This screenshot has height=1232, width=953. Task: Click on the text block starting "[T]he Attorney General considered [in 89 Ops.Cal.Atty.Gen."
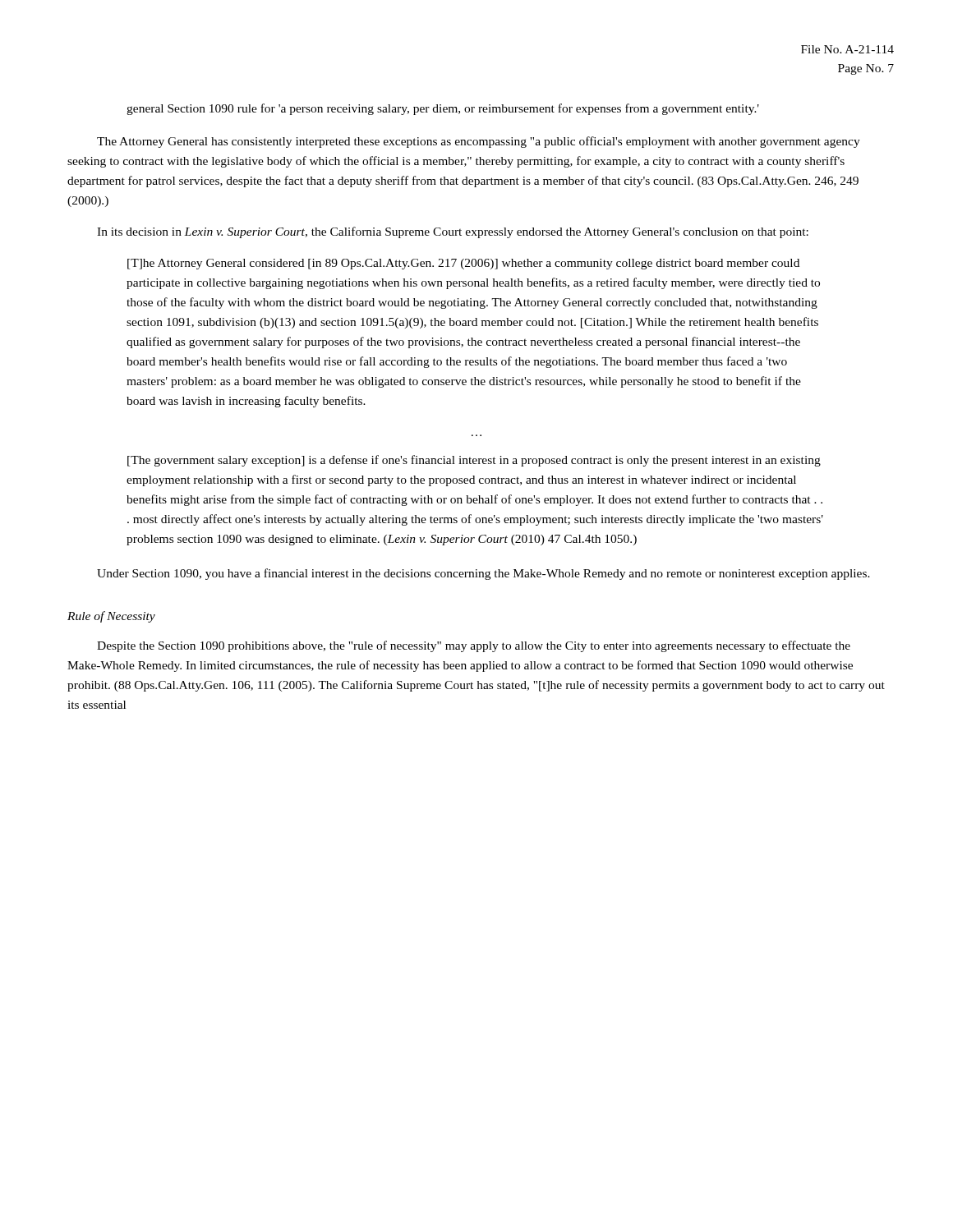coord(474,332)
